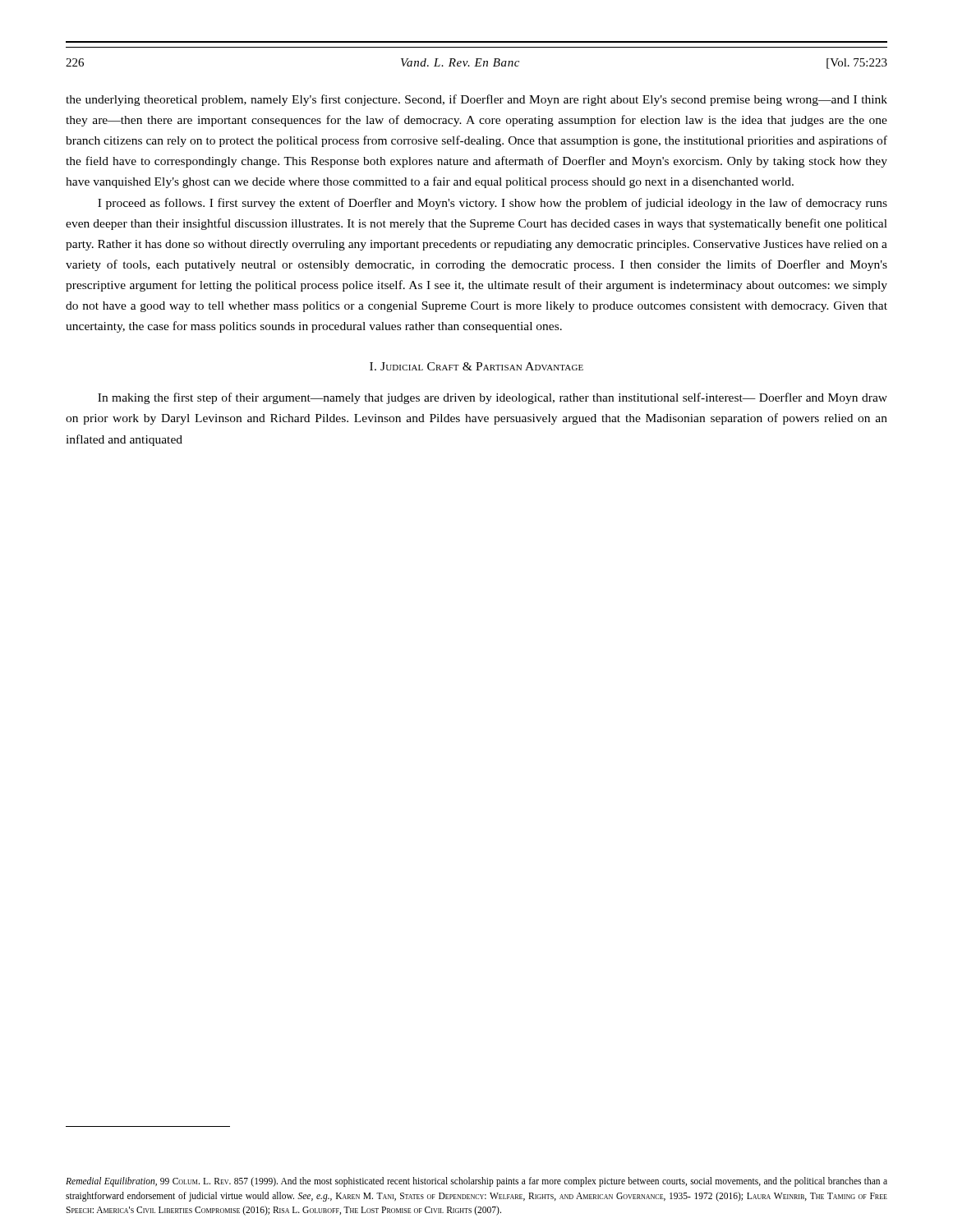Viewport: 953px width, 1232px height.
Task: Select the text block that says "the underlying theoretical"
Action: click(x=476, y=140)
